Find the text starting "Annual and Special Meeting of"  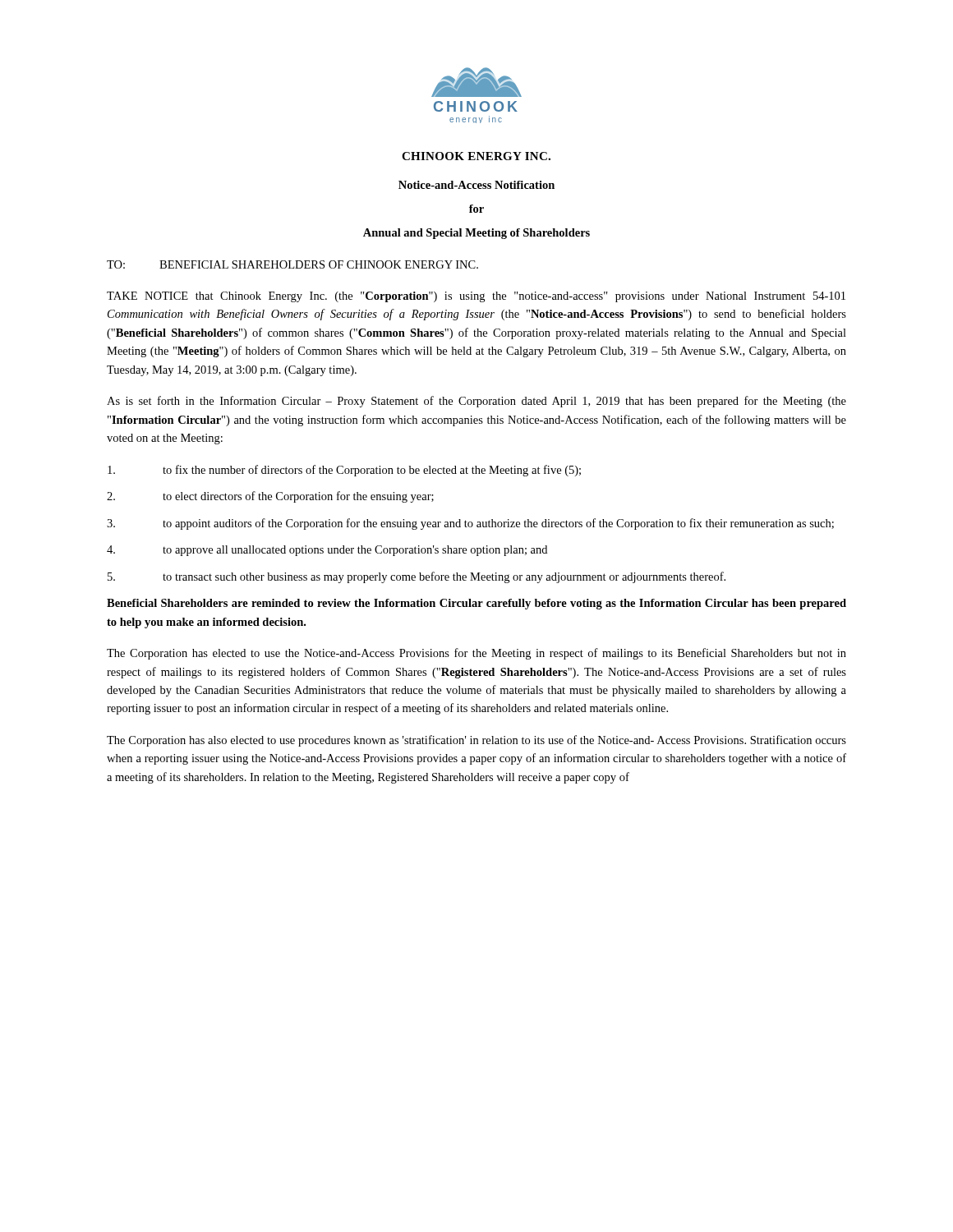[x=476, y=232]
